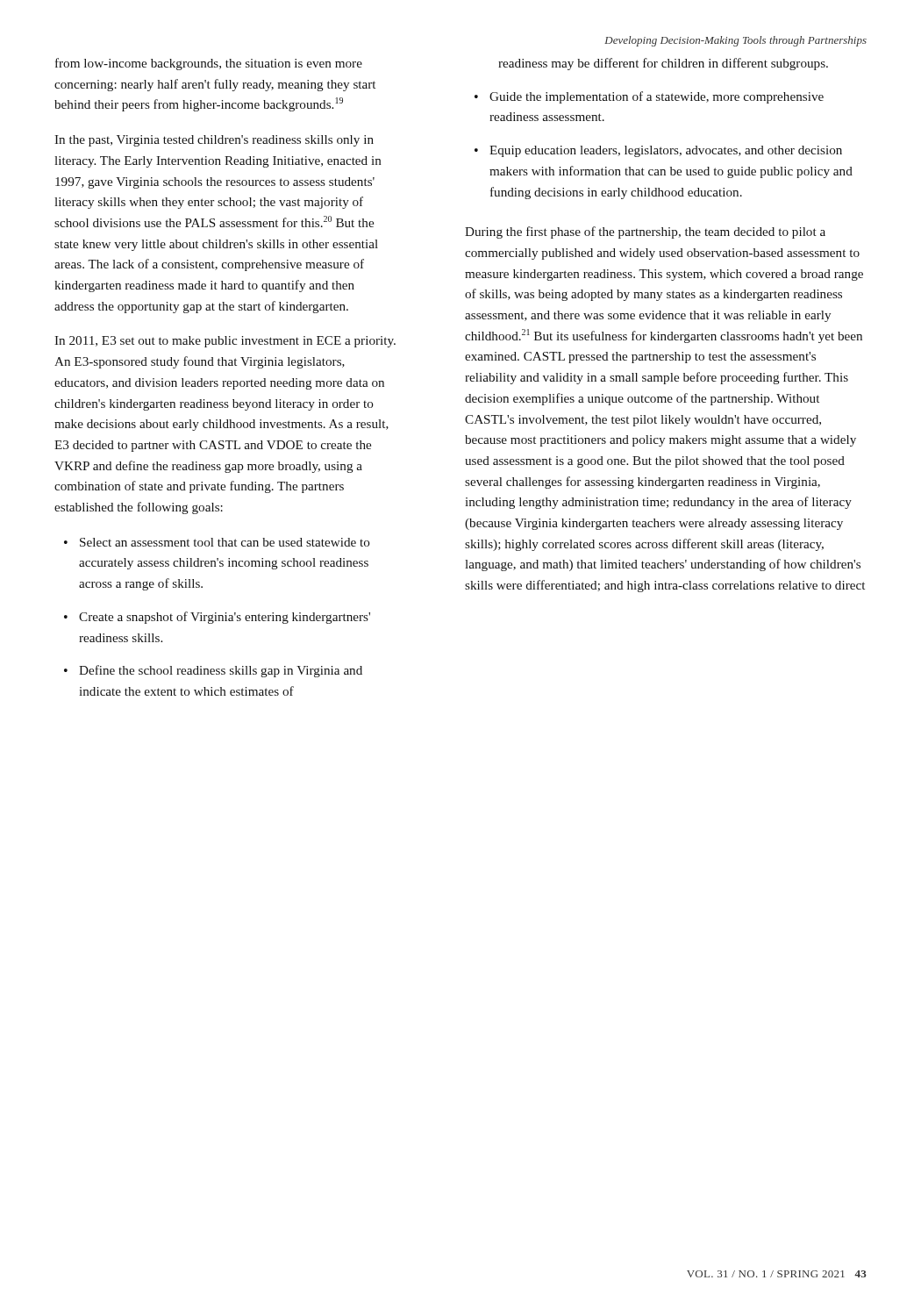
Task: Locate the region starting "• Create a snapshot"
Action: pyautogui.click(x=230, y=627)
